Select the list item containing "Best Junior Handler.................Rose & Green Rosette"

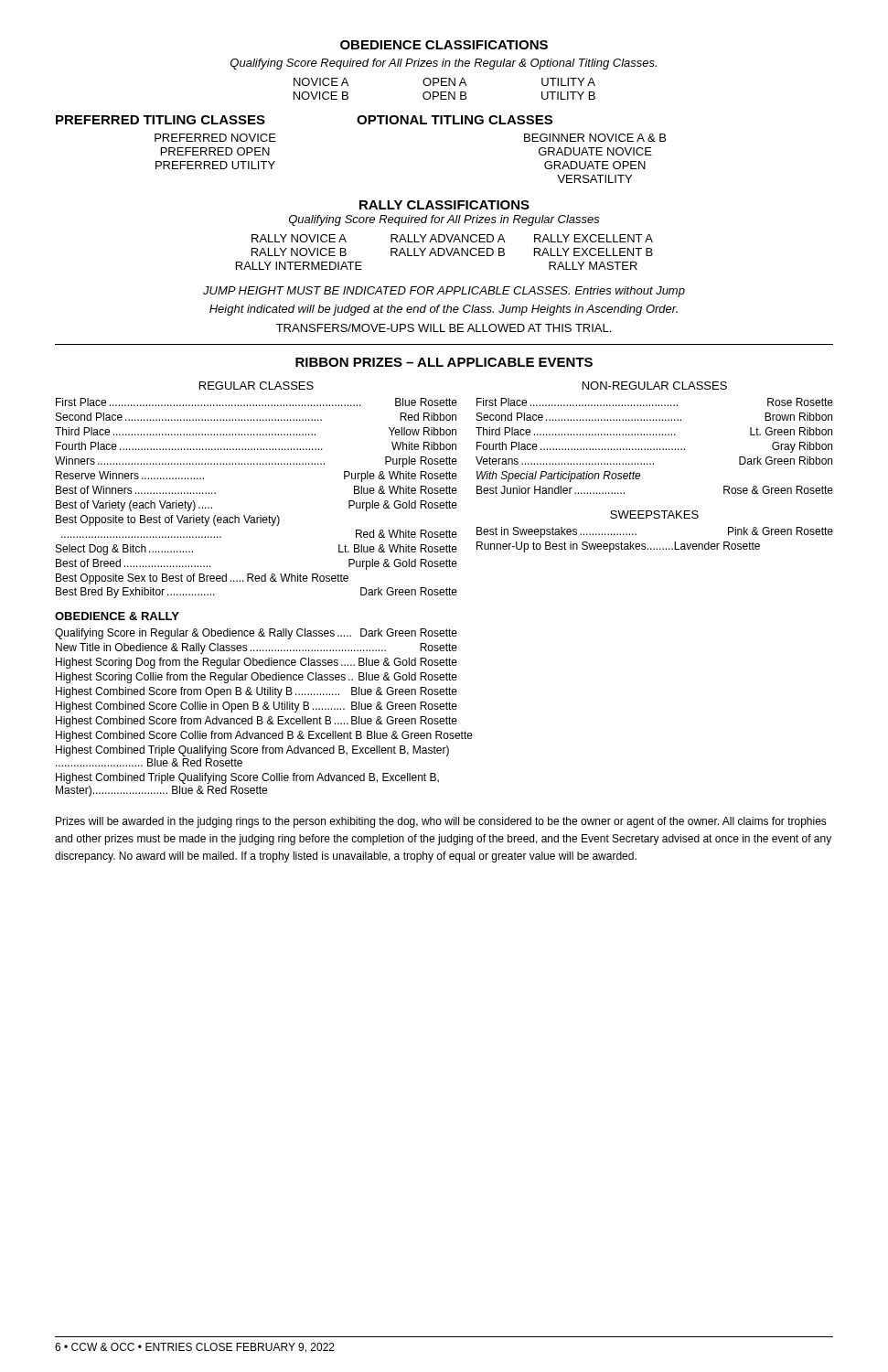tap(524, 489)
